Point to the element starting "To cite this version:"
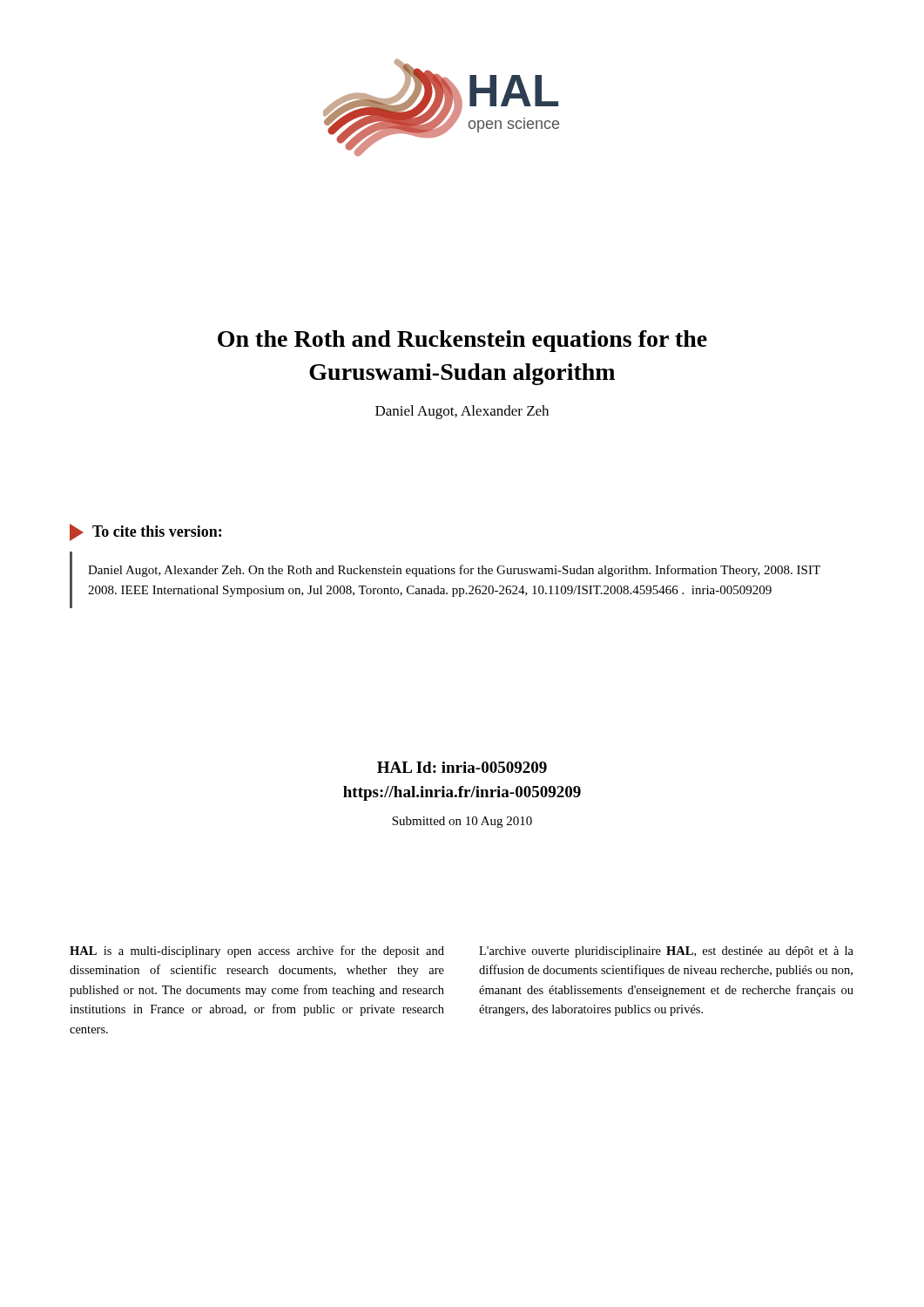Image resolution: width=924 pixels, height=1307 pixels. 462,565
